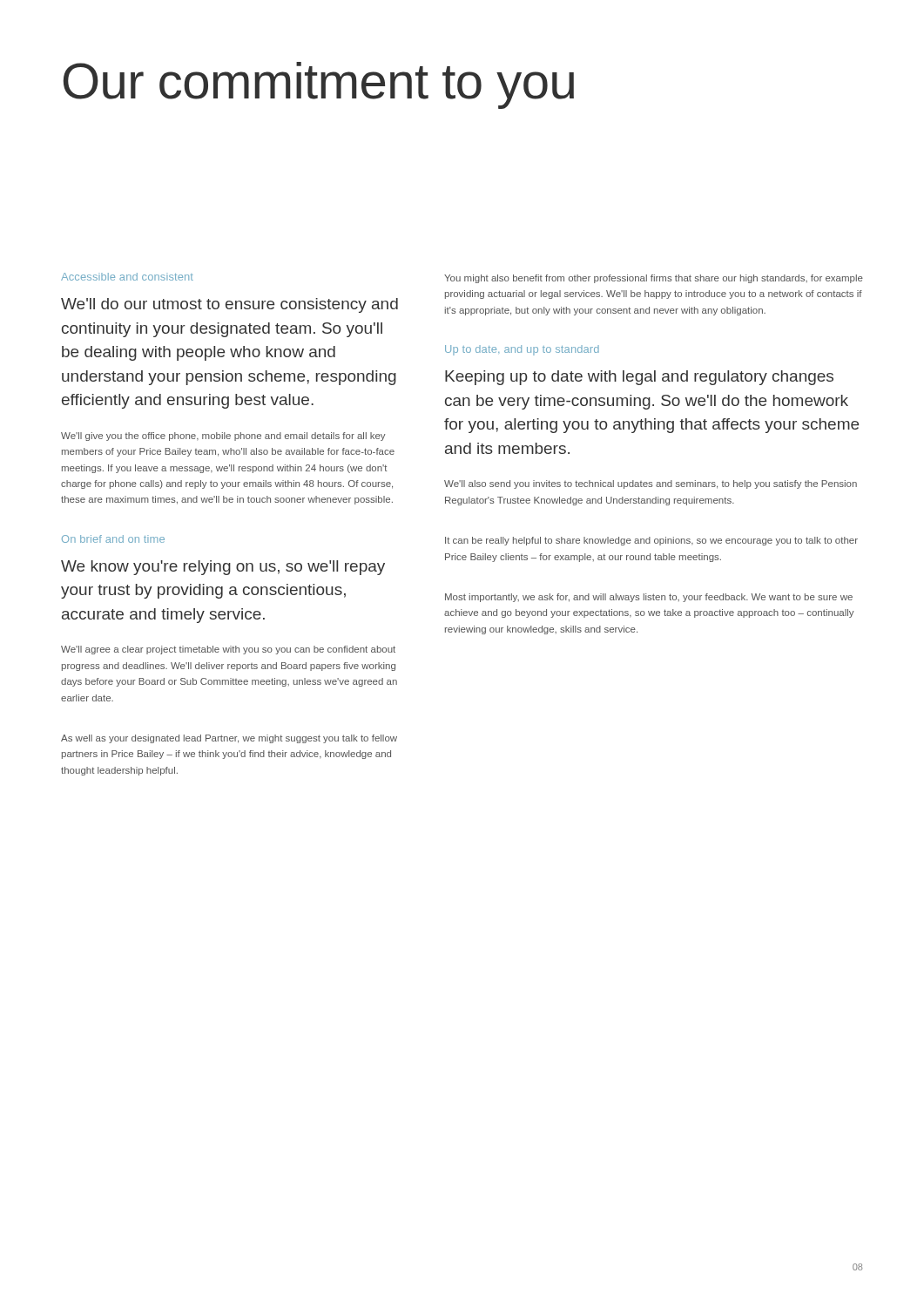
Task: Click on the block starting "Accessible and consistent"
Action: coord(127,277)
